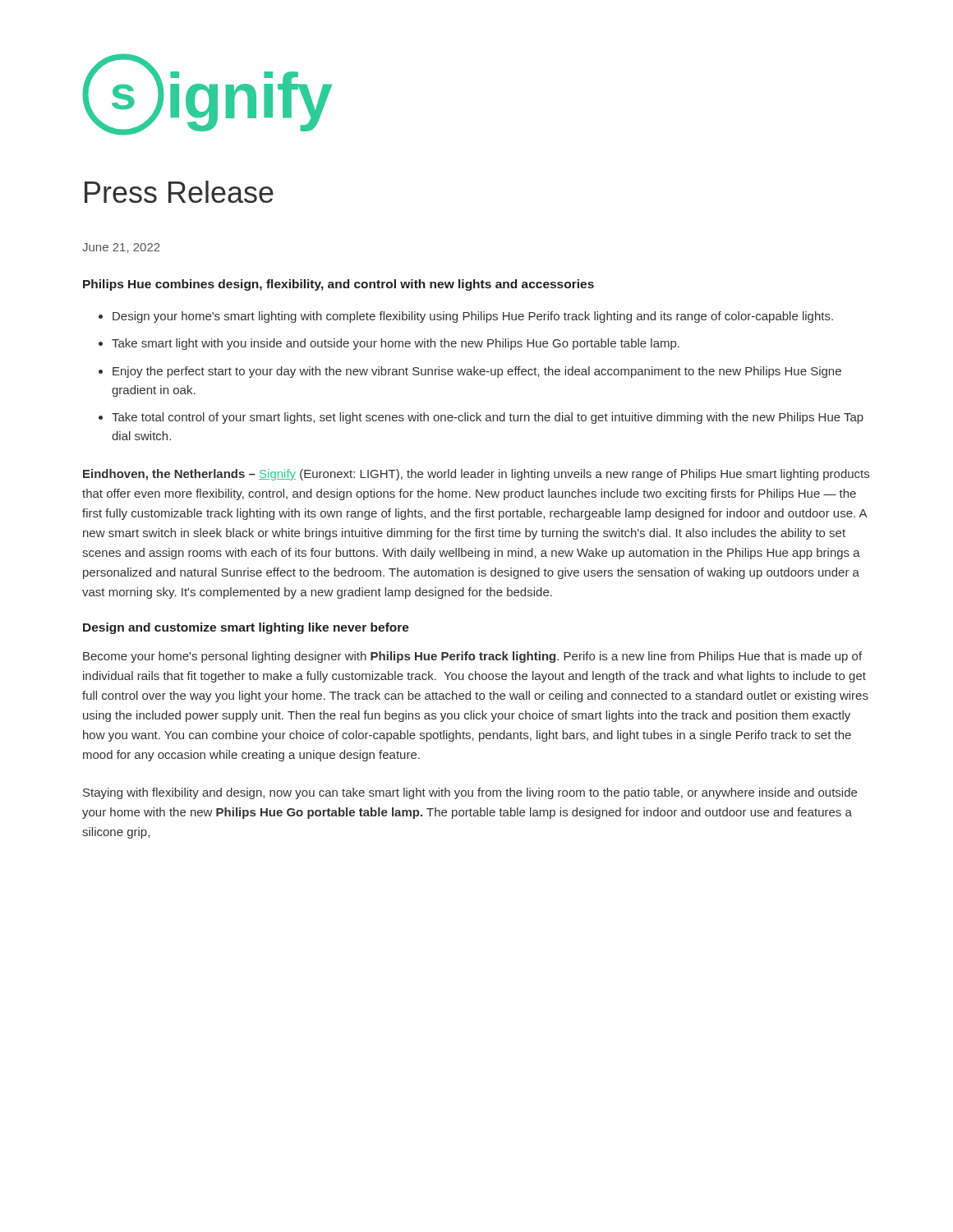Find the title that reads "Press Release"
Screen dimensions: 1232x953
pos(178,193)
